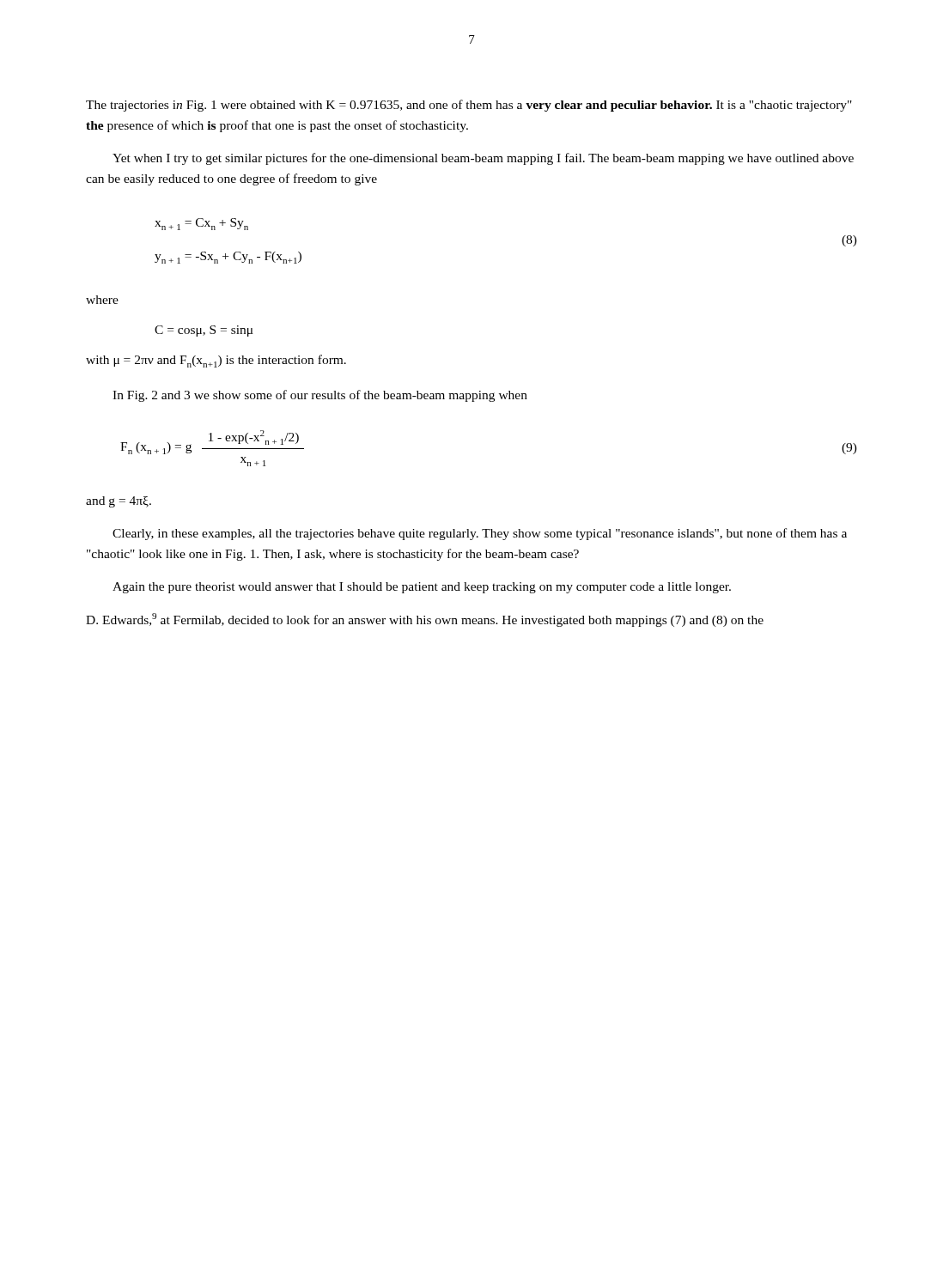Image resolution: width=943 pixels, height=1288 pixels.
Task: Select the formula that reads "xn + 1 = Cxn + Syn yn"
Action: (x=201, y=224)
